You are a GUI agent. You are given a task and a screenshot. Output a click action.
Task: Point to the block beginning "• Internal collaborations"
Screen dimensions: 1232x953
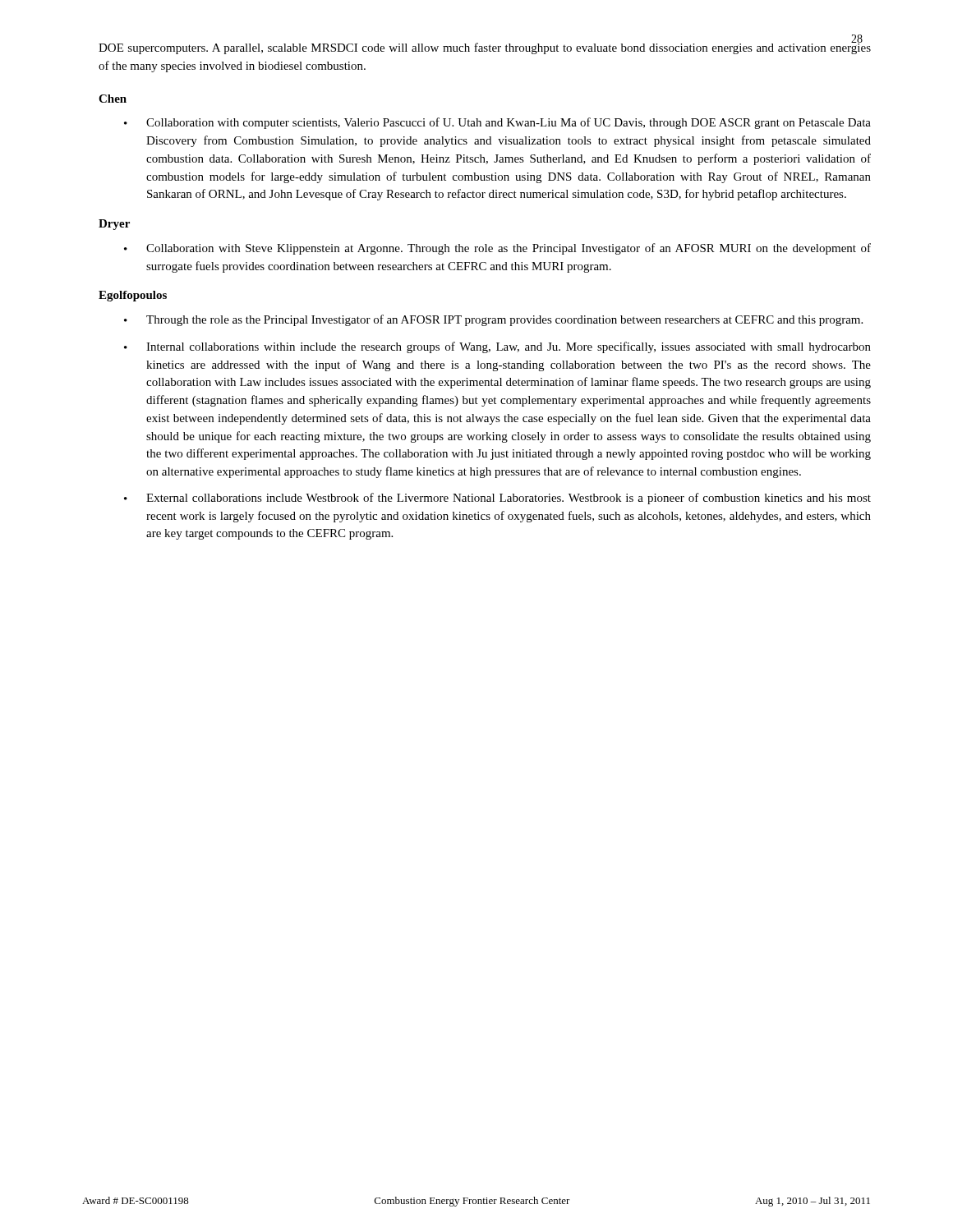pyautogui.click(x=497, y=410)
